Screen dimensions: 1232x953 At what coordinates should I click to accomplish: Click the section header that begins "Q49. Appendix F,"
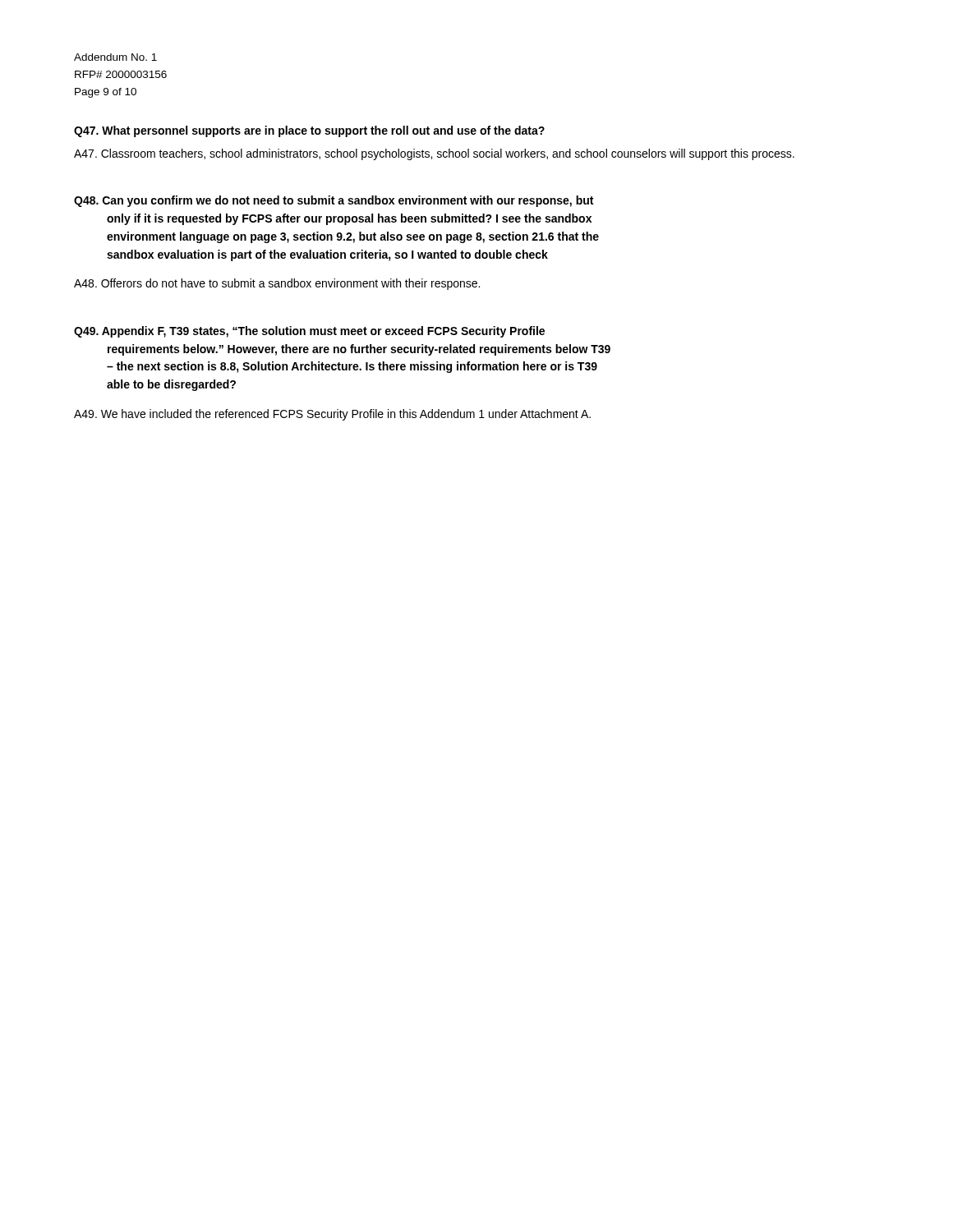click(x=476, y=358)
